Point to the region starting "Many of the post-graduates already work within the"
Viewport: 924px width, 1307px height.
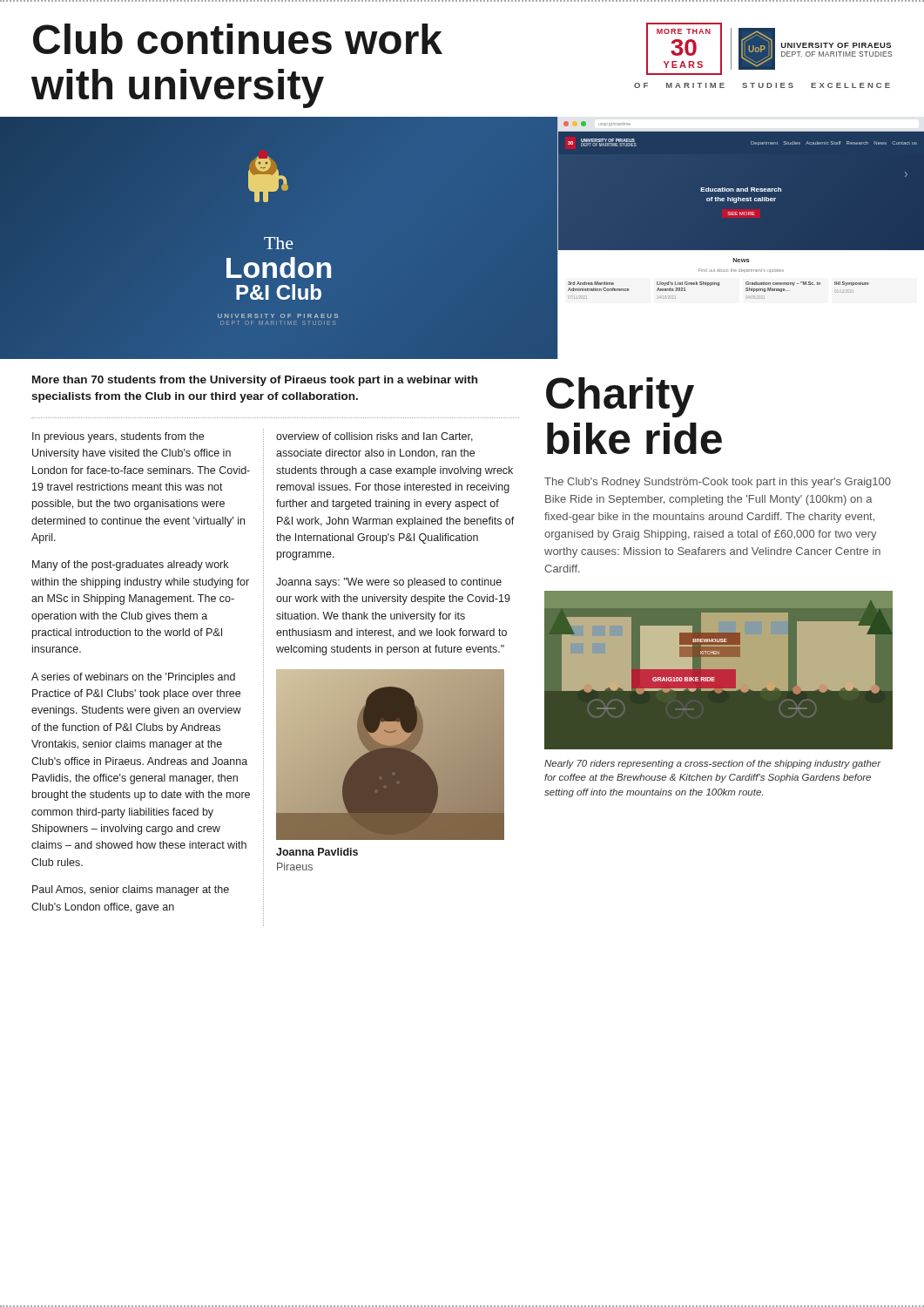click(x=140, y=607)
